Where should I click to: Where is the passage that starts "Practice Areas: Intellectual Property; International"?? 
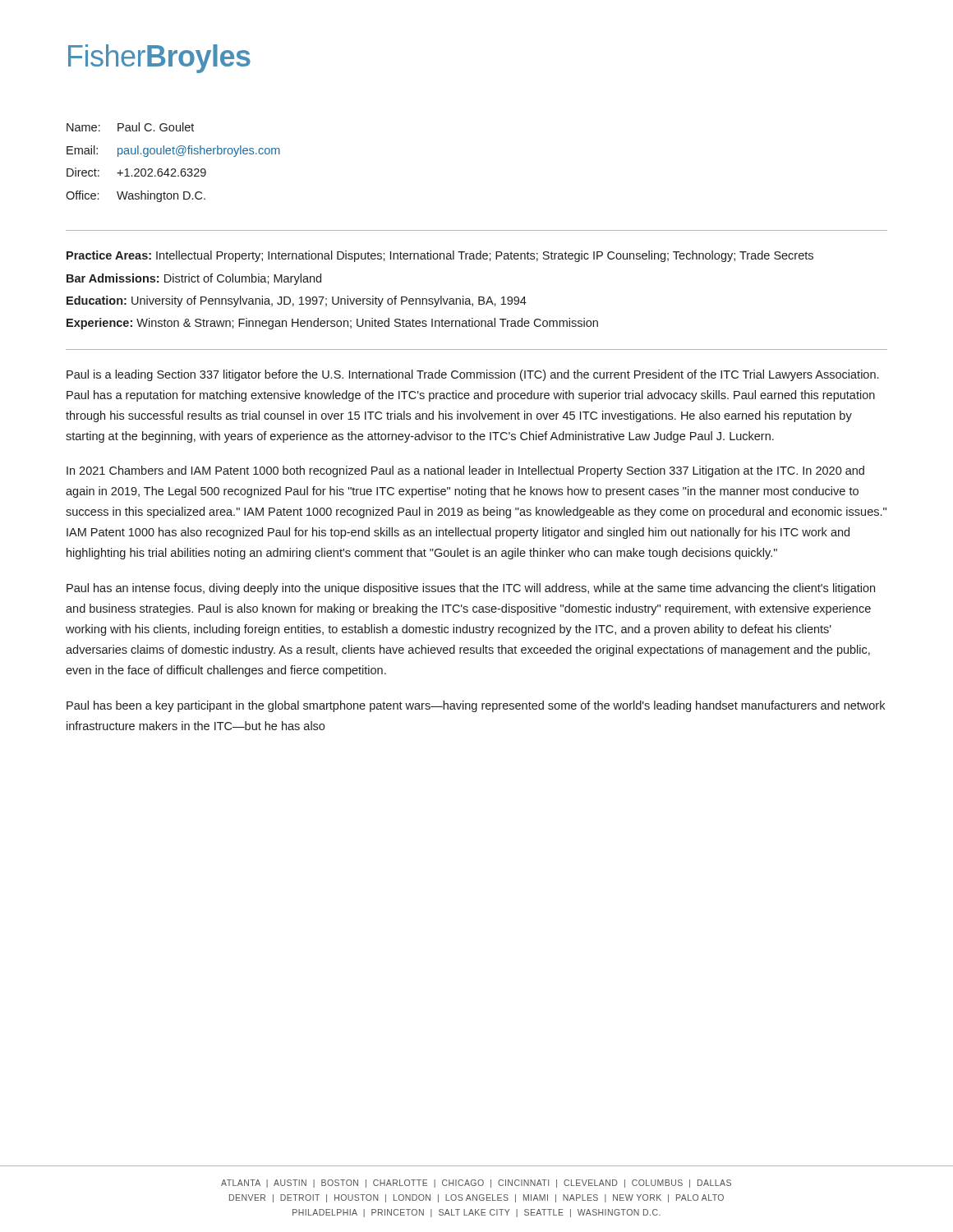[476, 290]
